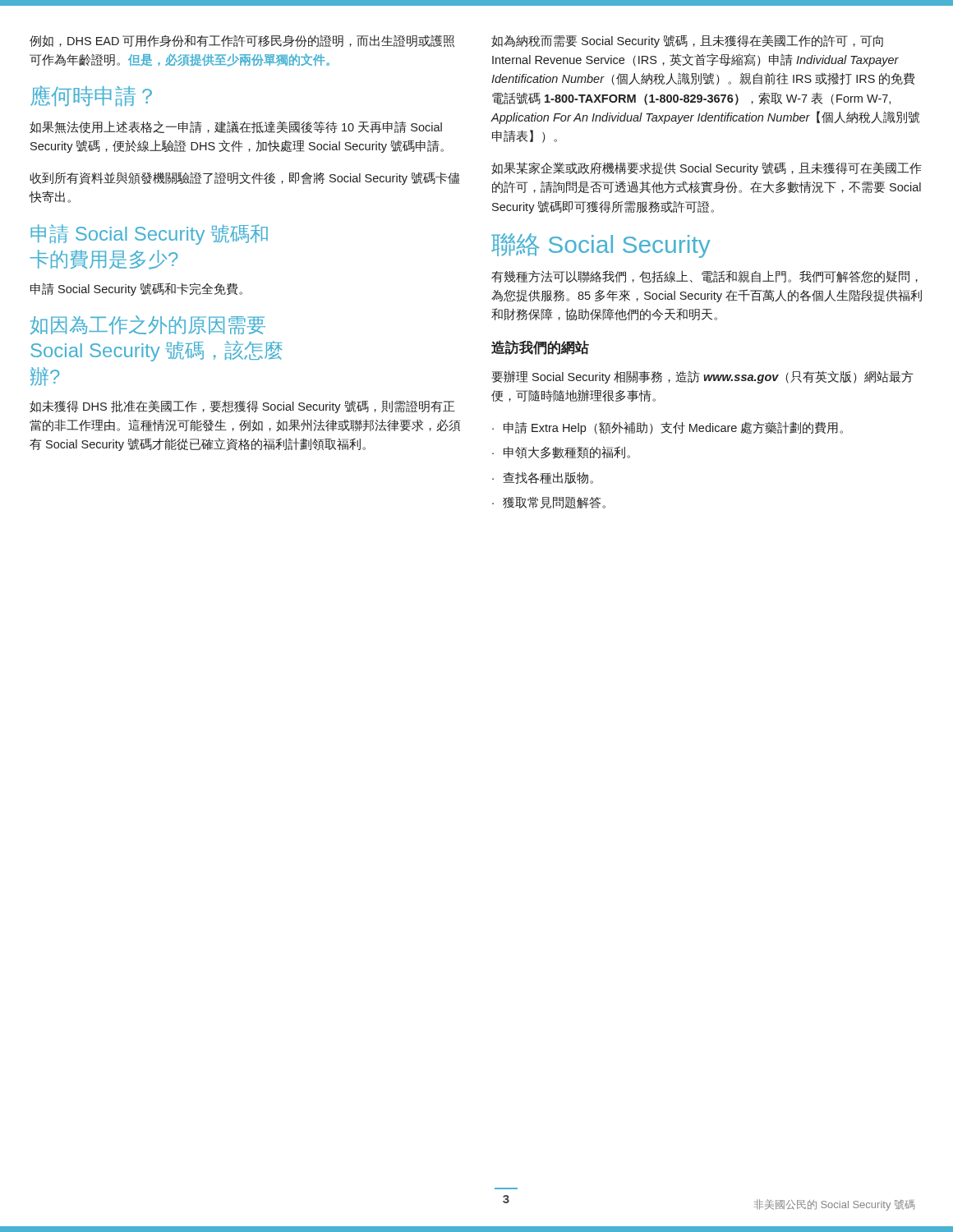This screenshot has width=953, height=1232.
Task: Point to "有幾種方法可以聯絡我們，包括線上、電話和親自上門。我們可解答您的疑問，為您提供服務。85 多年來，Social Security 在千百萬人的各個人生階段提供福利和財務保障，協助保障他們的今天和明天。"
Action: click(x=707, y=296)
